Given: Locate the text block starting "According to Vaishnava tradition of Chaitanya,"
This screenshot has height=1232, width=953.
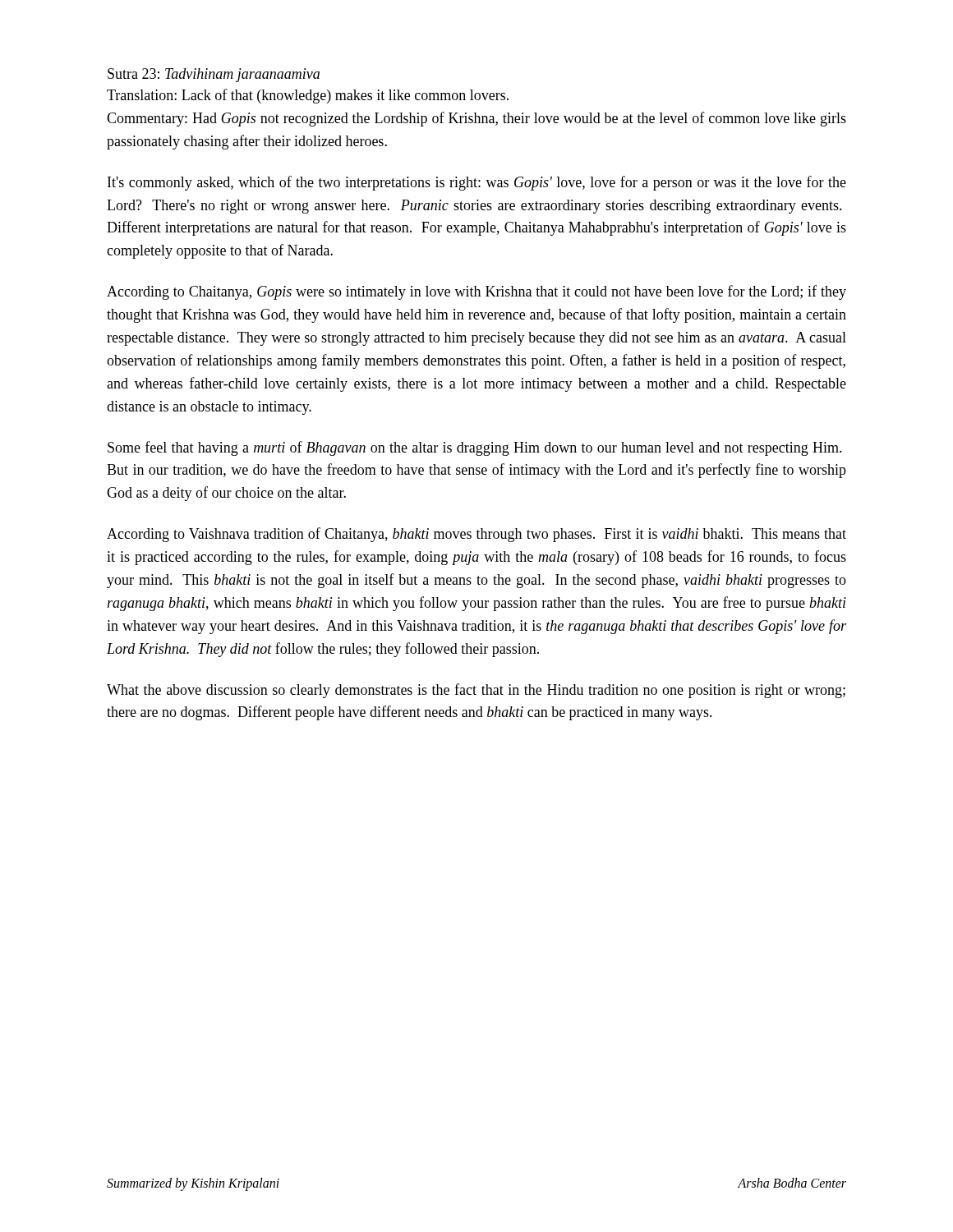Looking at the screenshot, I should tap(476, 591).
